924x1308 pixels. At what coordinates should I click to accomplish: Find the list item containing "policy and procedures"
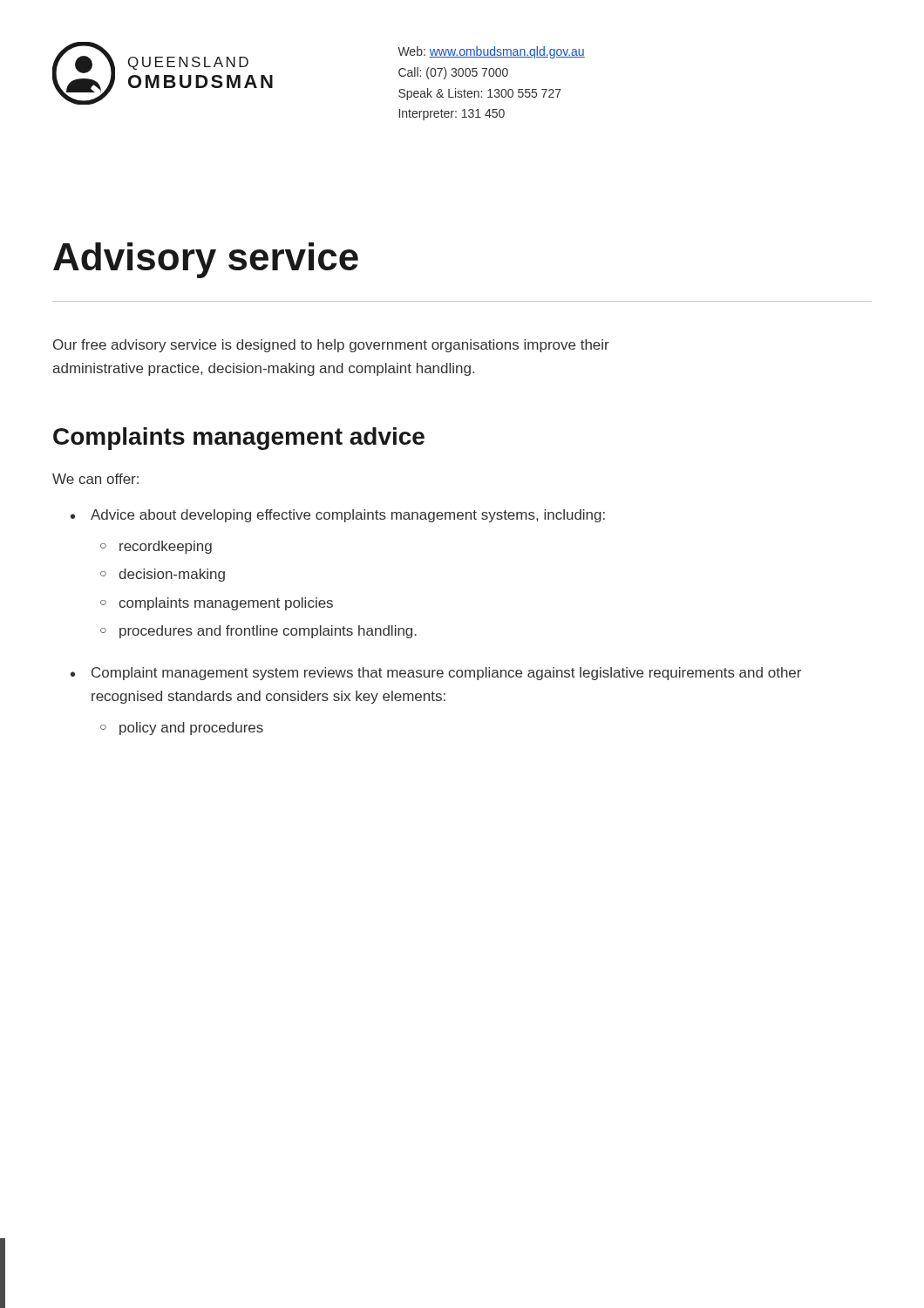(191, 728)
